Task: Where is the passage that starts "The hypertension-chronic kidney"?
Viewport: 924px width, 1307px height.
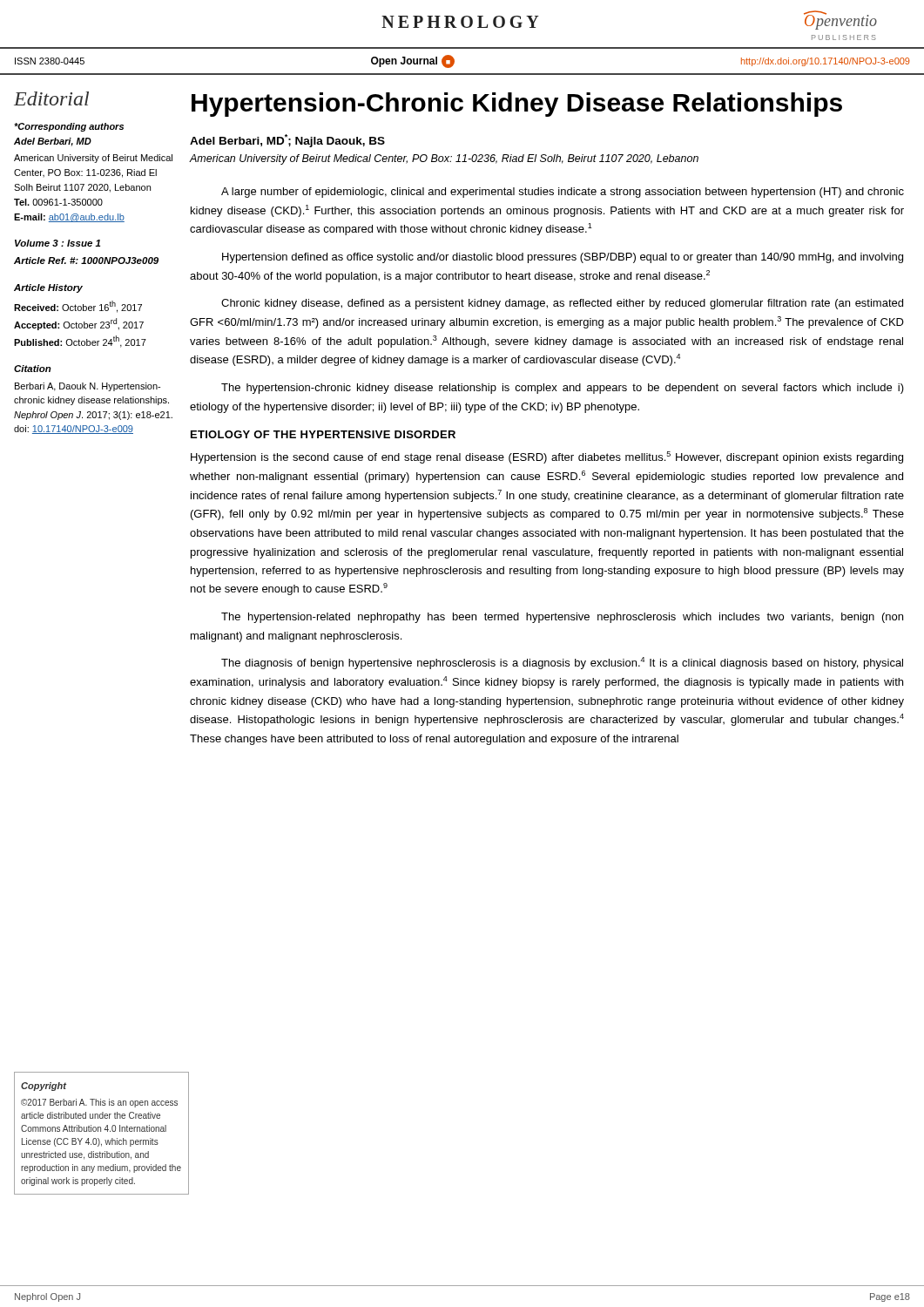Action: [547, 397]
